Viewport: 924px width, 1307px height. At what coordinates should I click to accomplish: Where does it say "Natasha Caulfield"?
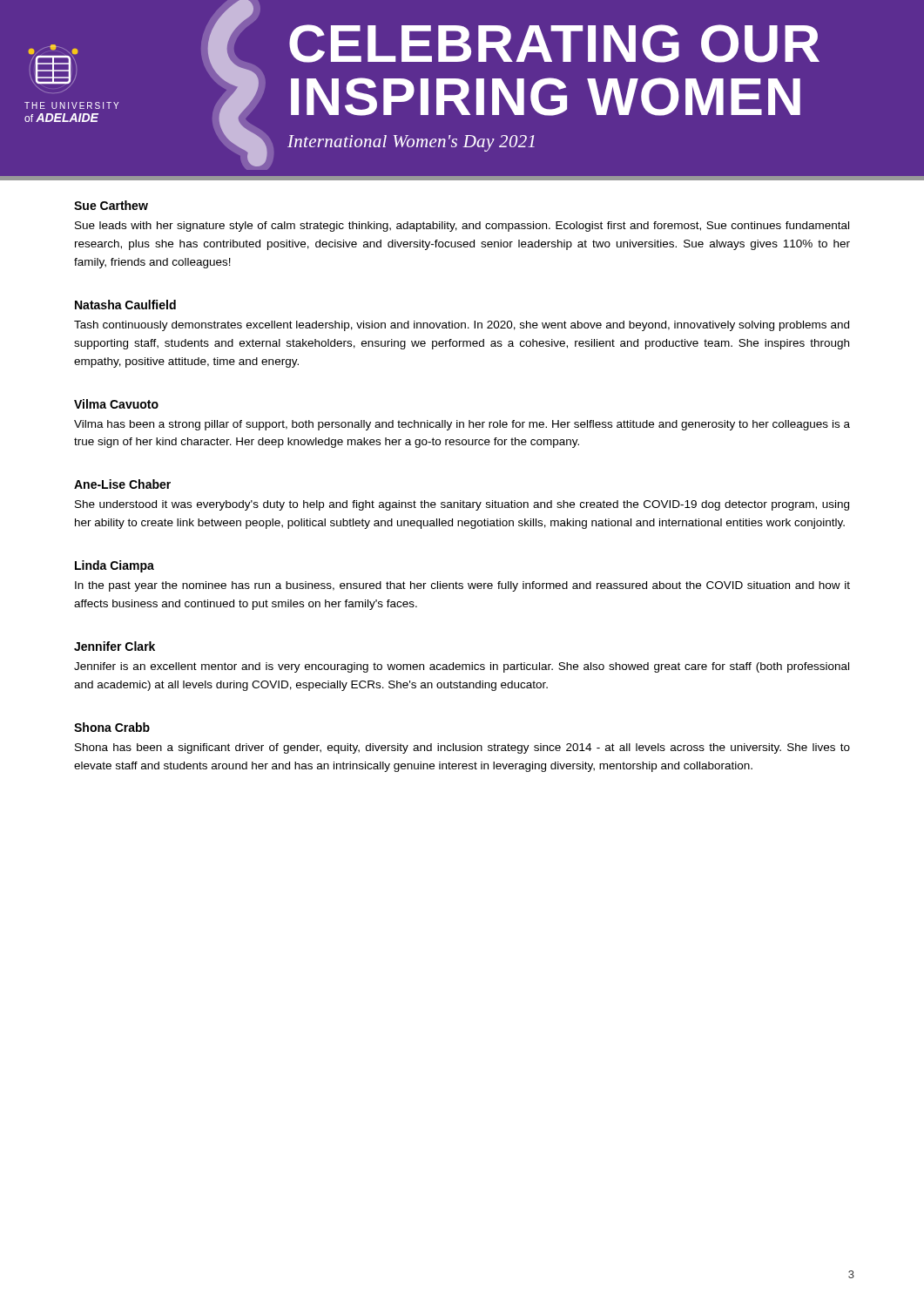[x=125, y=305]
